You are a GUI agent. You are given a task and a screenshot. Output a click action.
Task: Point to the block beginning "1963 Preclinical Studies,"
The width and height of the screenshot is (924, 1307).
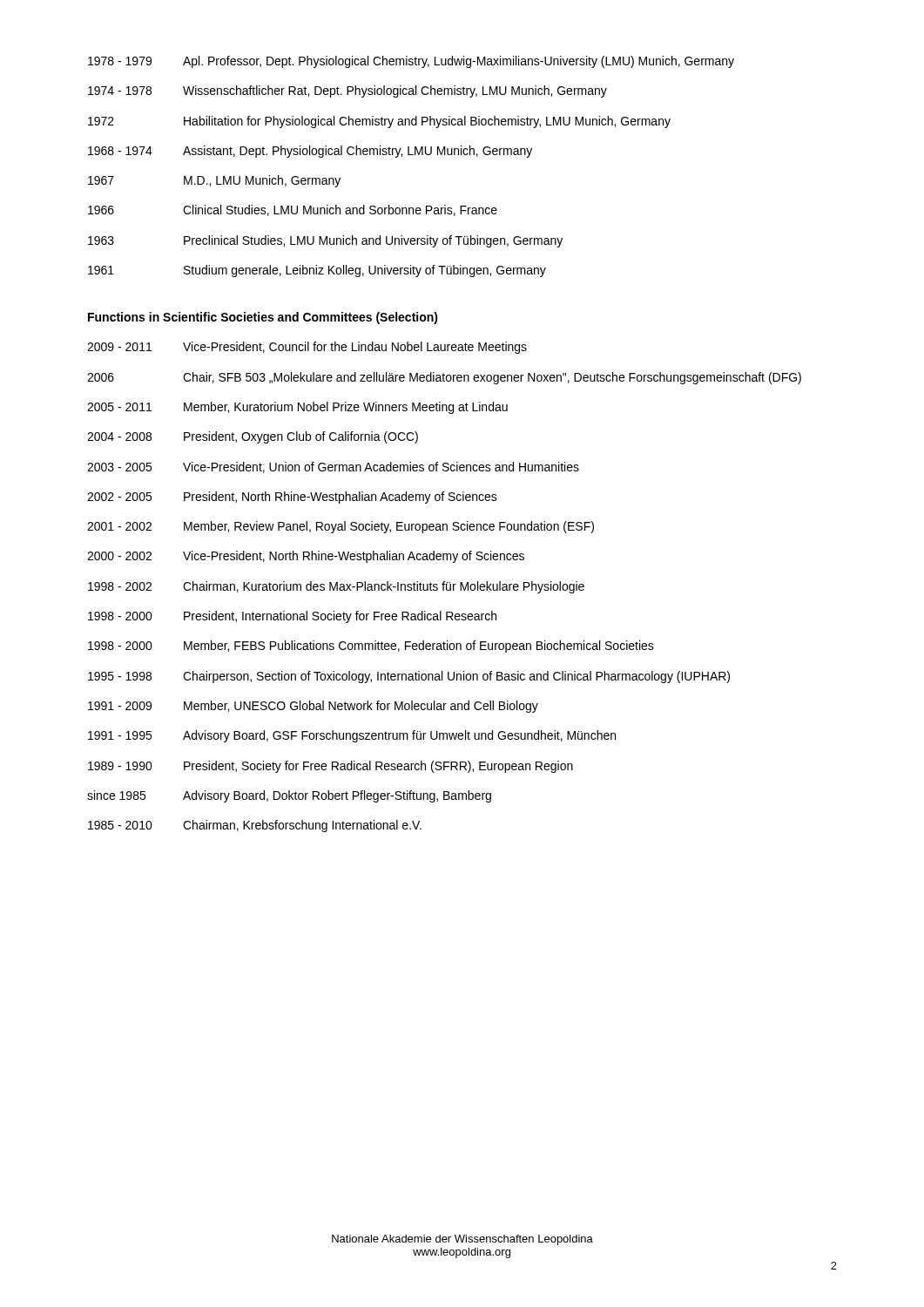[462, 240]
